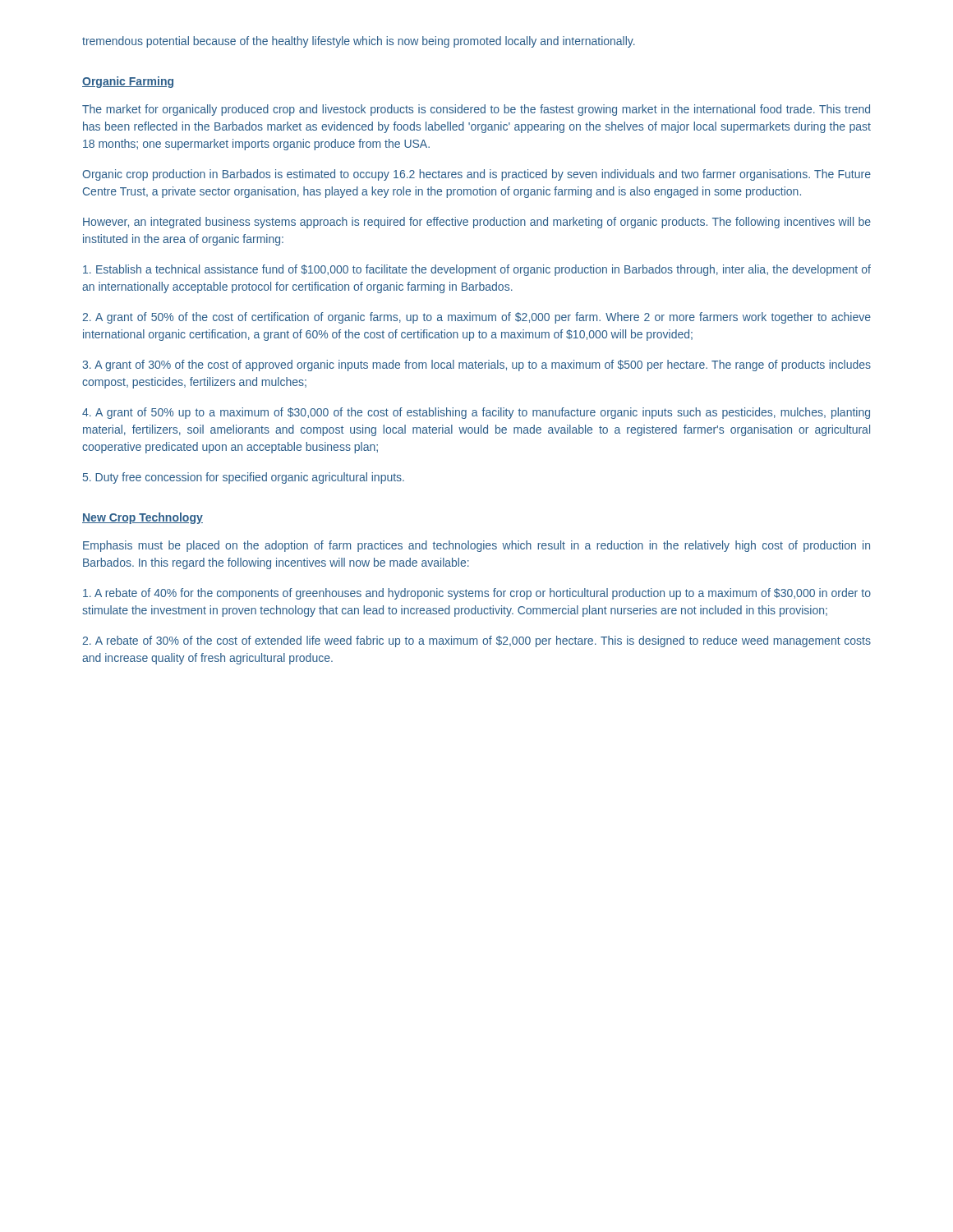Locate the list item that reads "2. A rebate of 30% of"
Screen dimensions: 1232x953
click(476, 649)
